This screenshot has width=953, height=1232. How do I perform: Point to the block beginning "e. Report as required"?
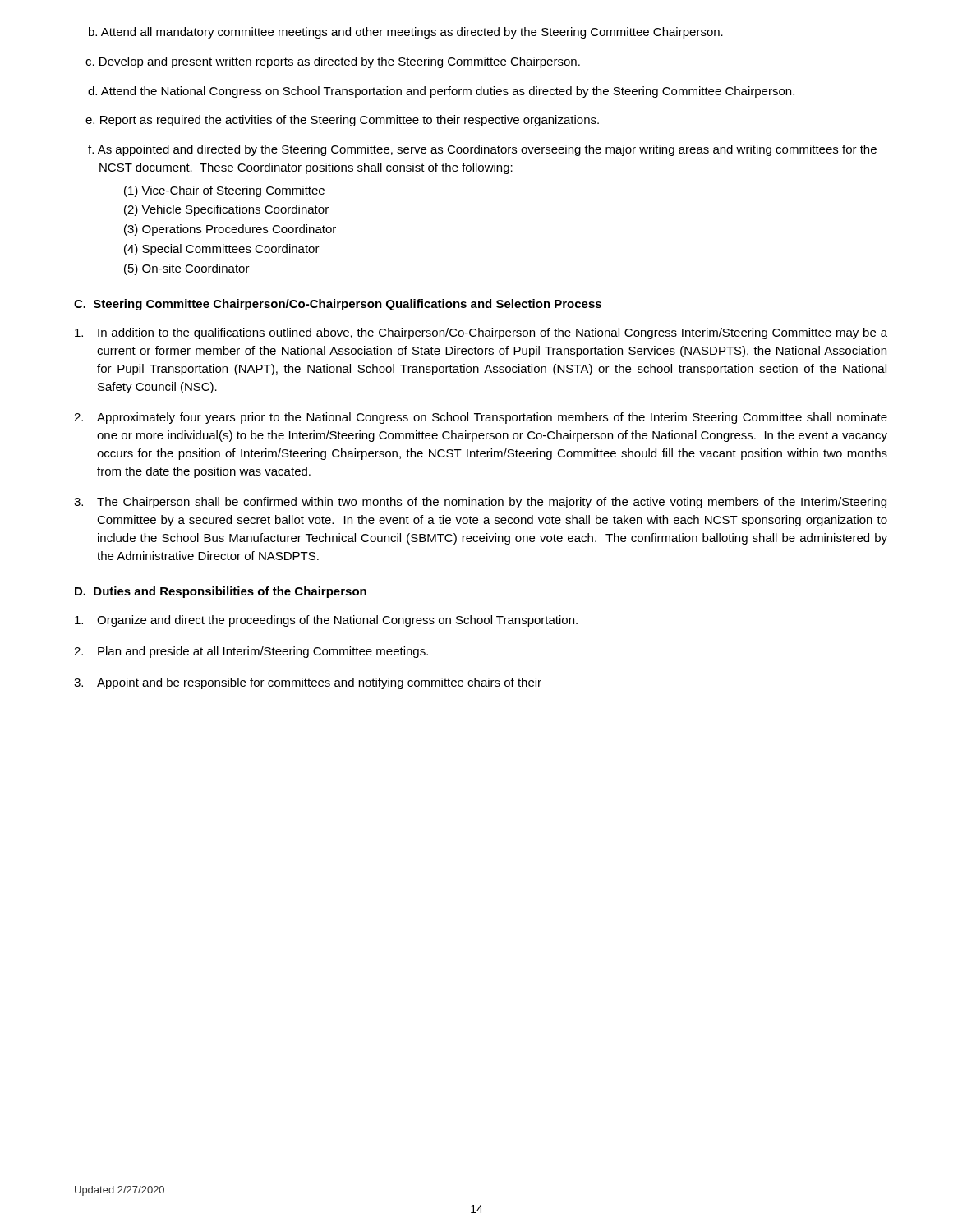tap(343, 120)
